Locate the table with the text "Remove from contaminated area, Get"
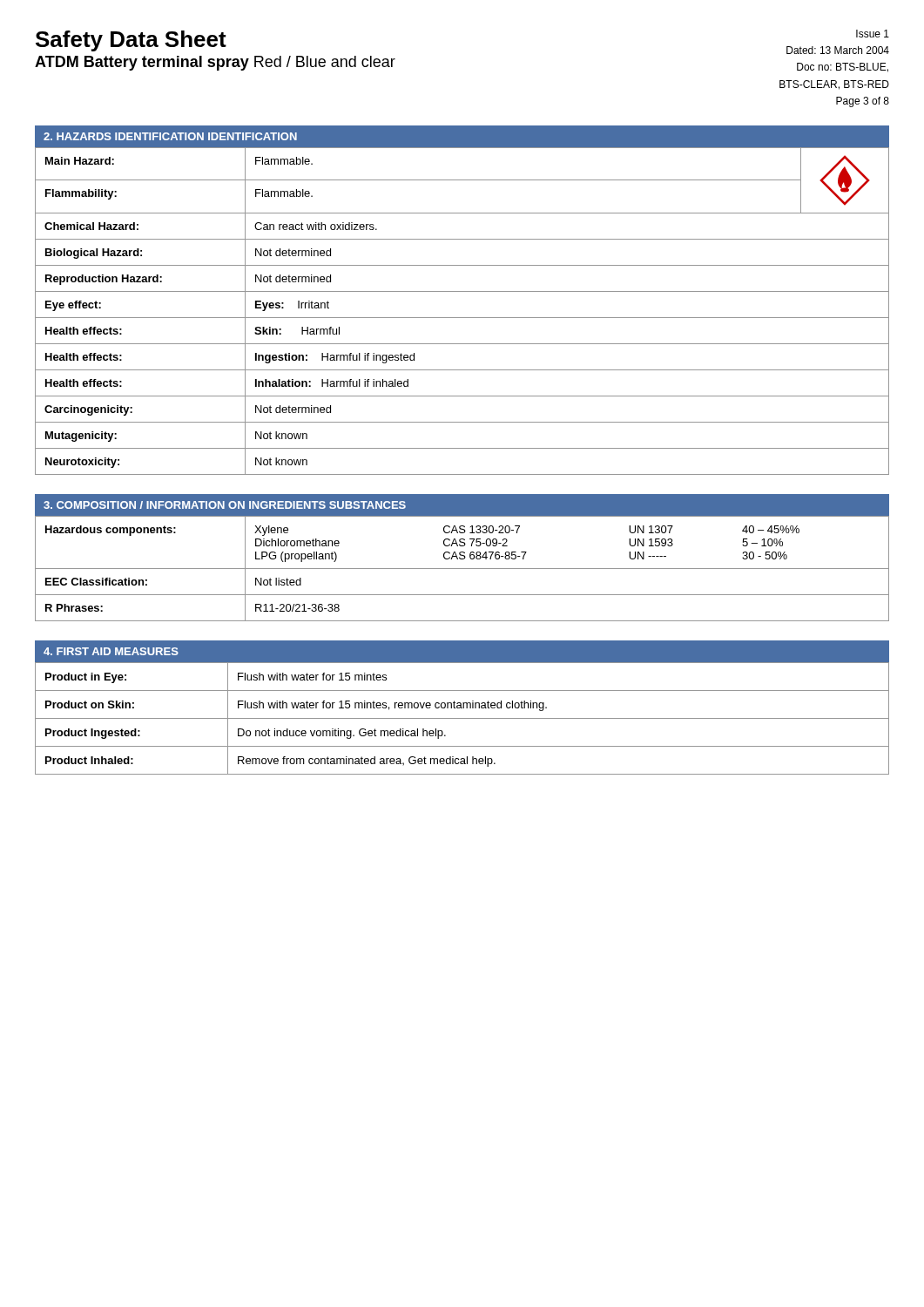The width and height of the screenshot is (924, 1307). (x=462, y=718)
